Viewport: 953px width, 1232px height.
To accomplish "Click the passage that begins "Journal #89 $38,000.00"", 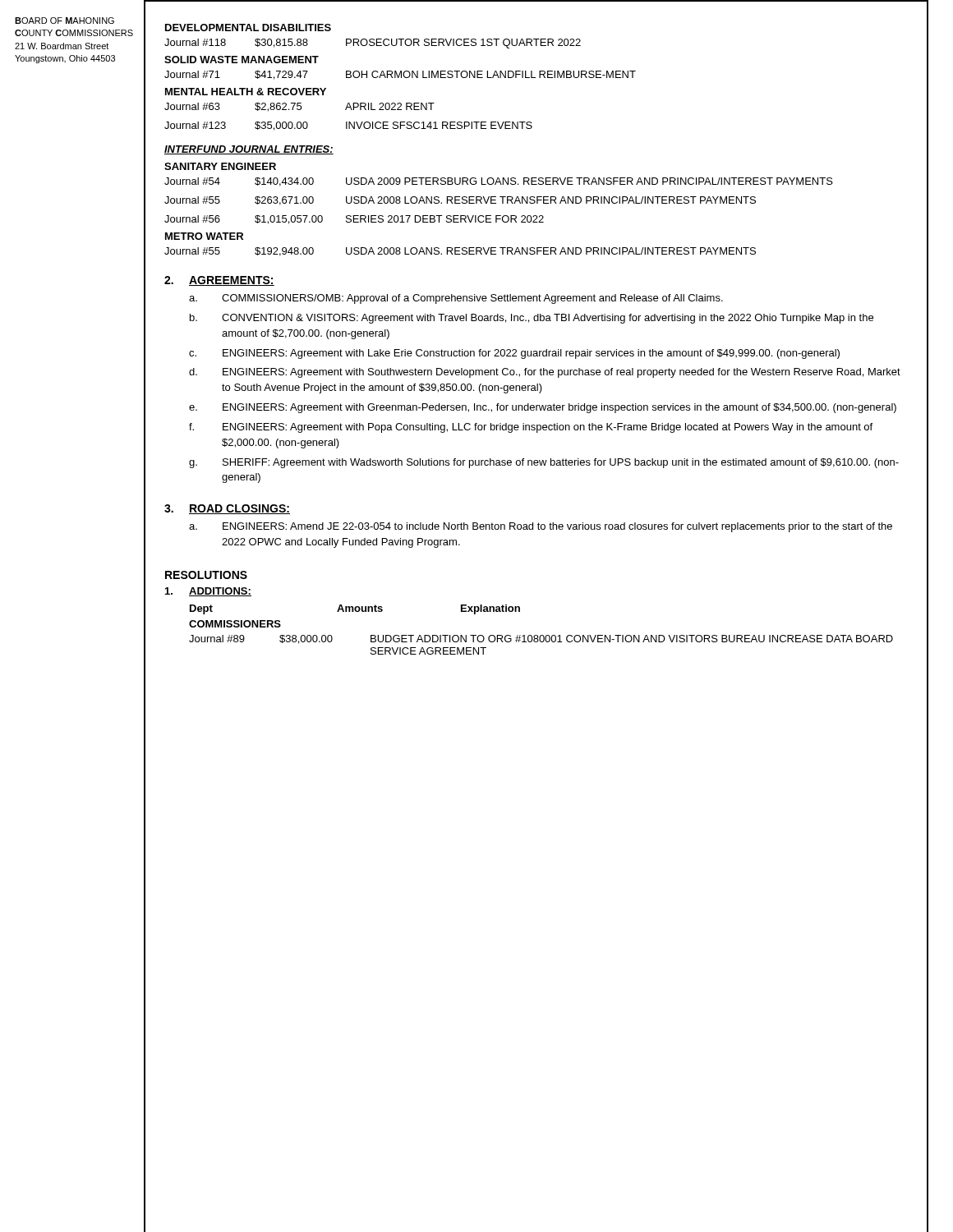I will point(546,645).
